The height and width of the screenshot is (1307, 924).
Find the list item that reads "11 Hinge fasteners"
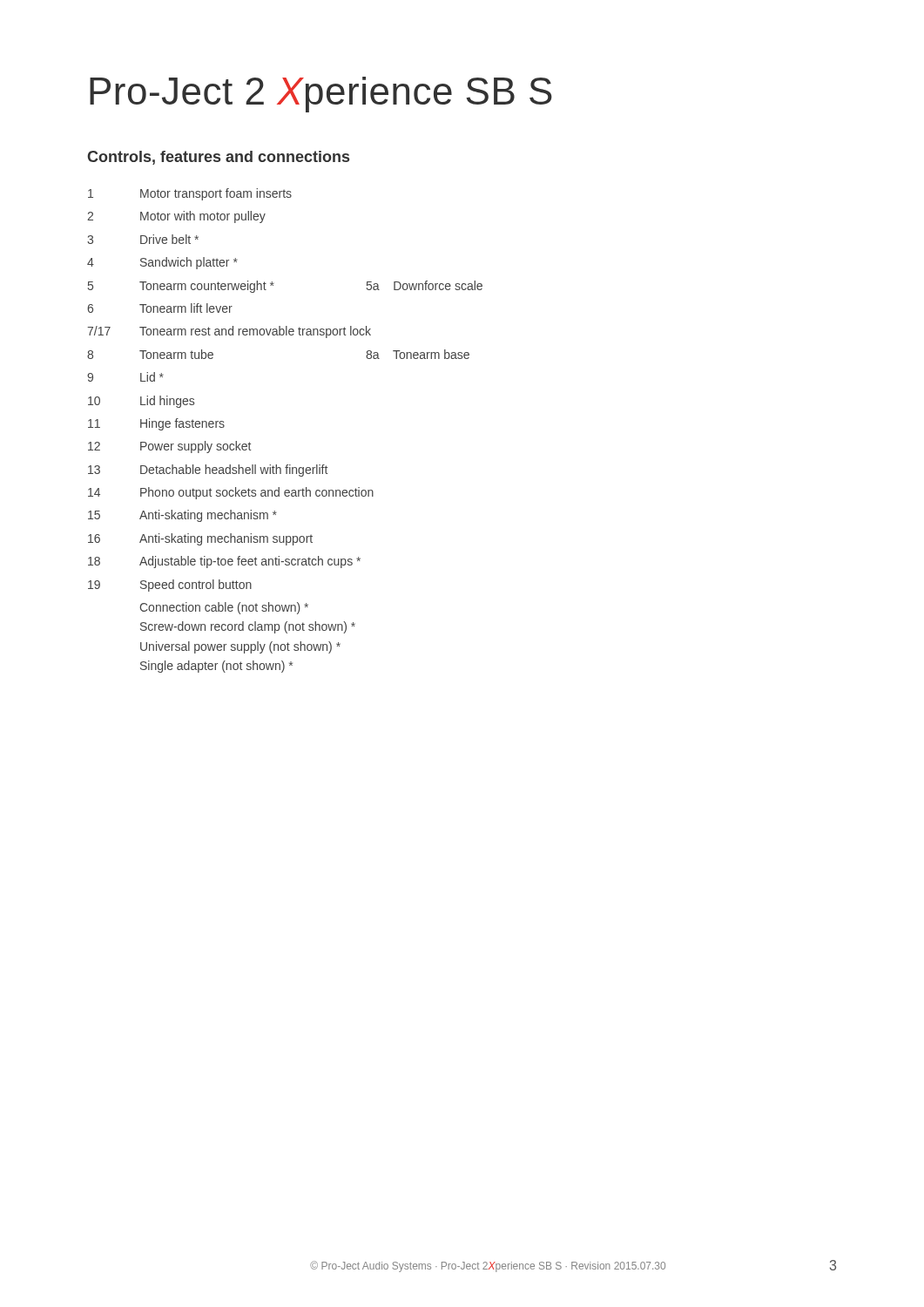[x=156, y=424]
